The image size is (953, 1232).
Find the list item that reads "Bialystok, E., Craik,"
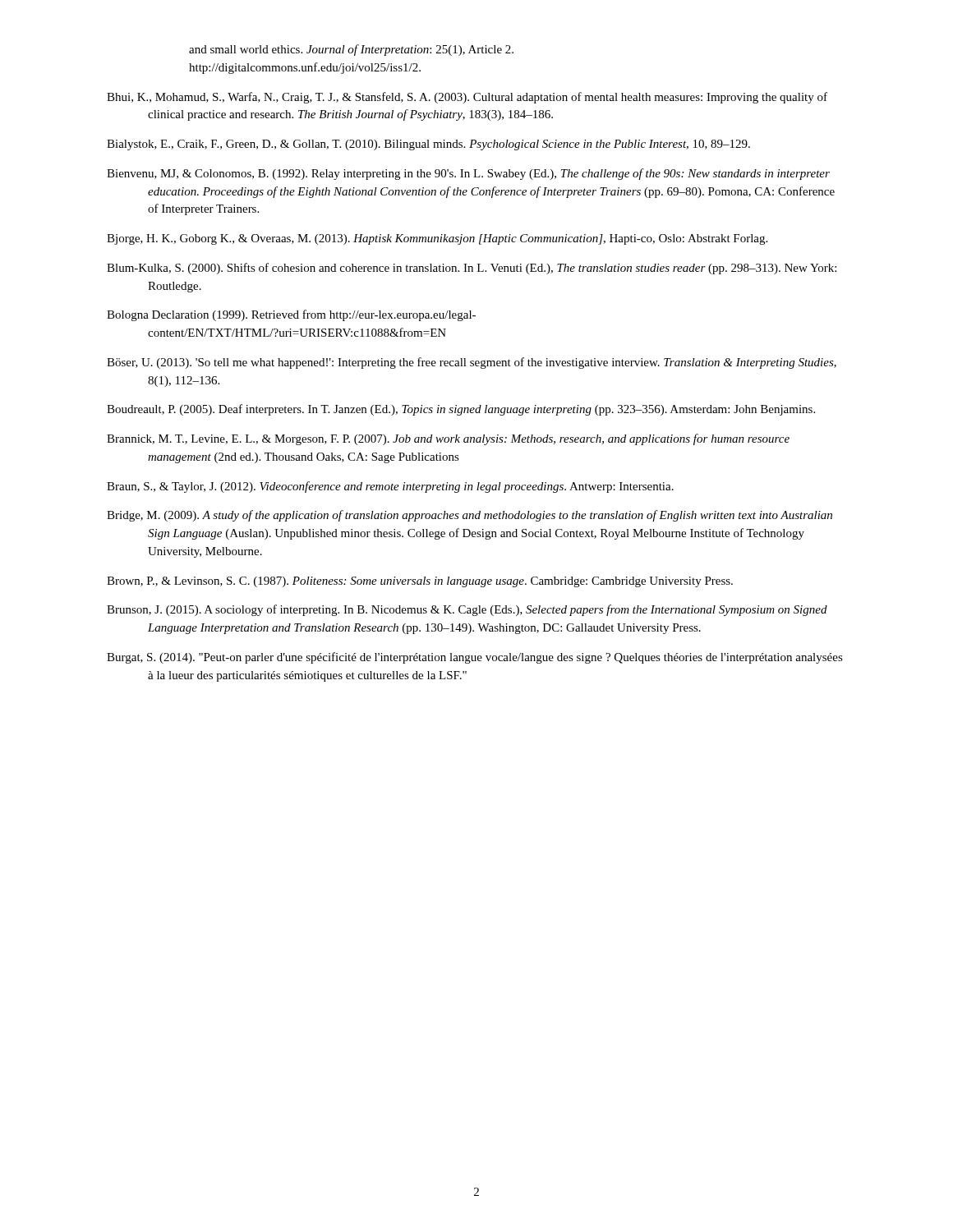429,144
